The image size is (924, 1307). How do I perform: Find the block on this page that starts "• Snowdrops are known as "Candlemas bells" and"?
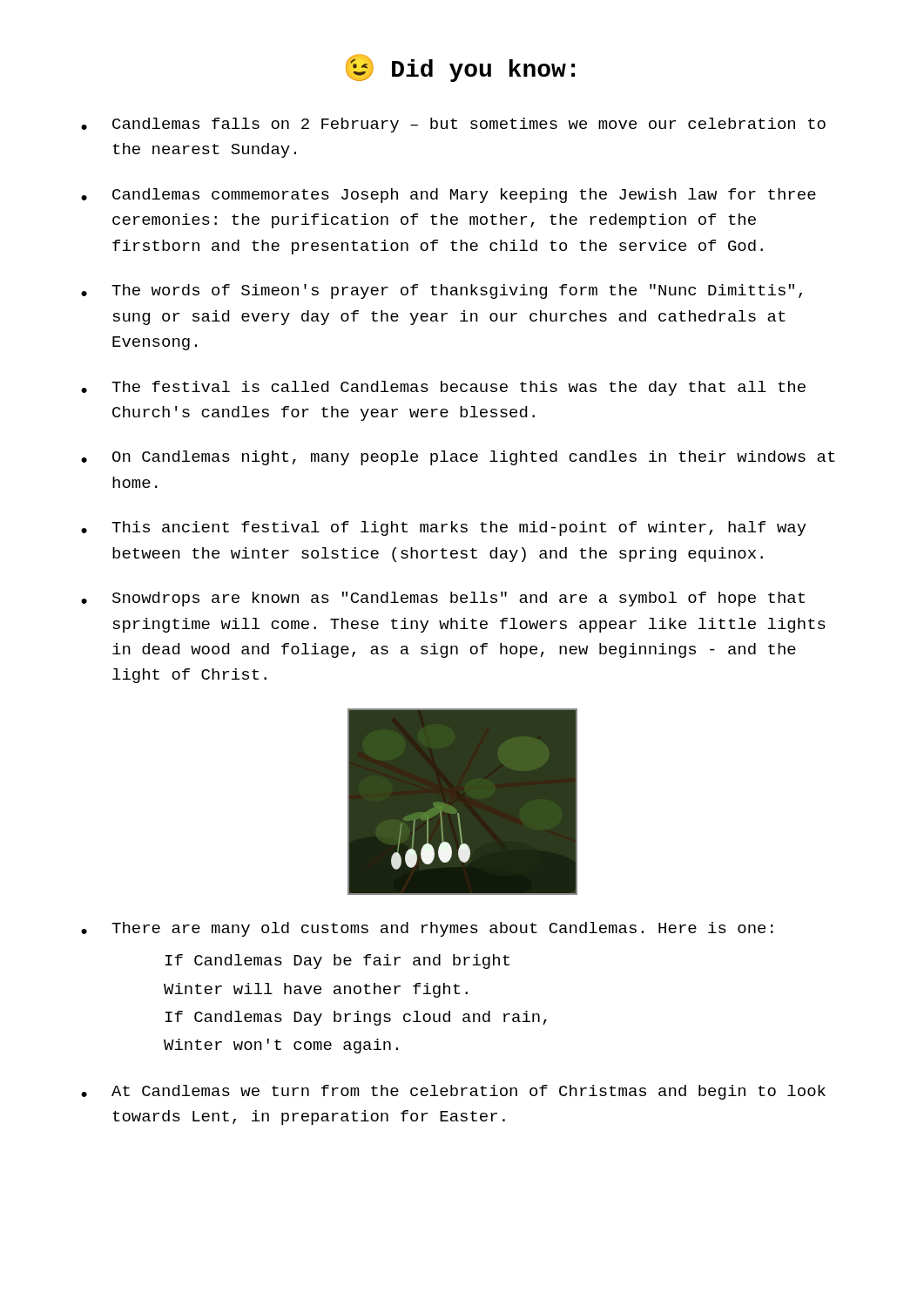point(462,638)
